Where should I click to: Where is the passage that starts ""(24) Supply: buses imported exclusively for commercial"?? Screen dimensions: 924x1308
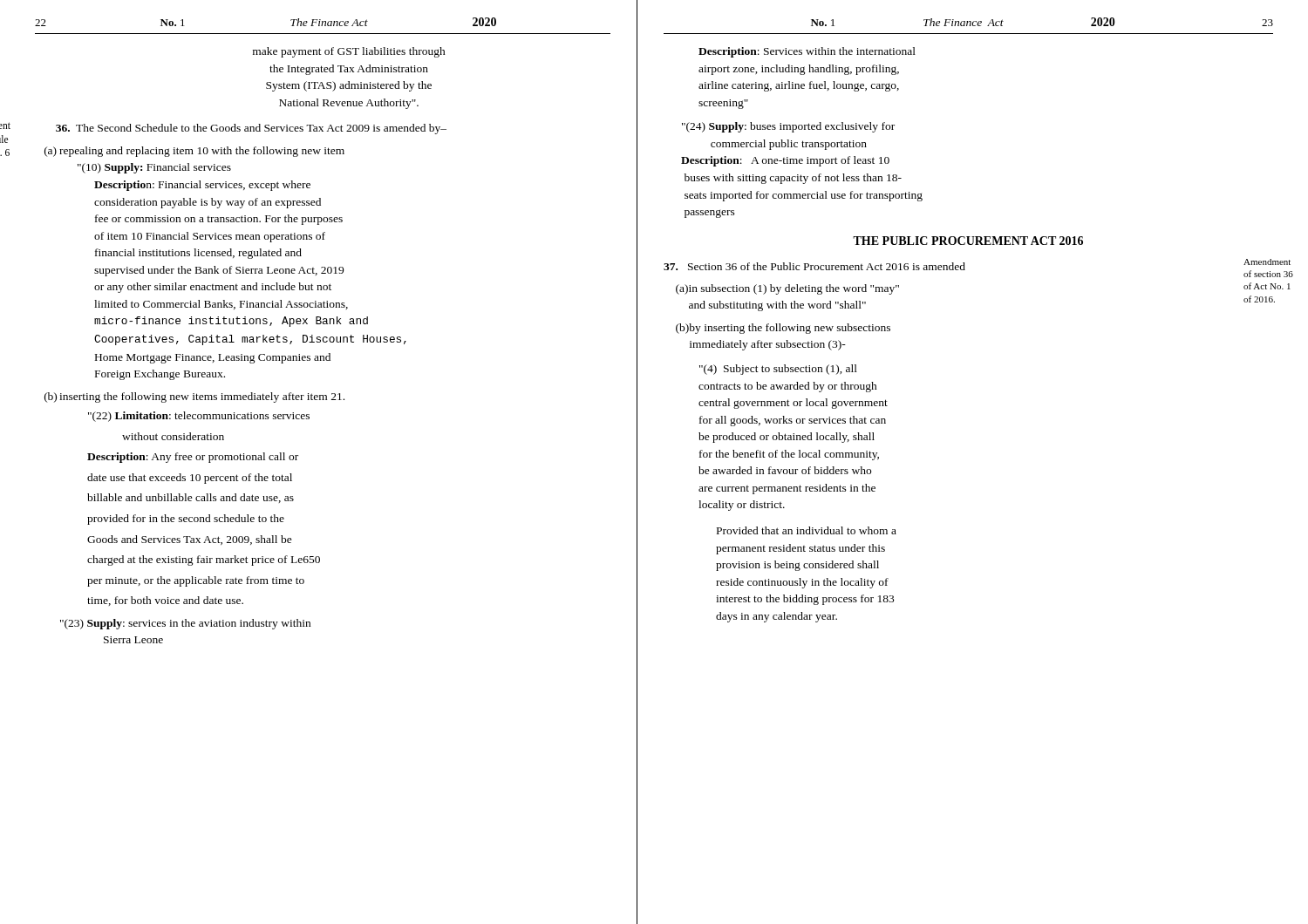point(802,169)
